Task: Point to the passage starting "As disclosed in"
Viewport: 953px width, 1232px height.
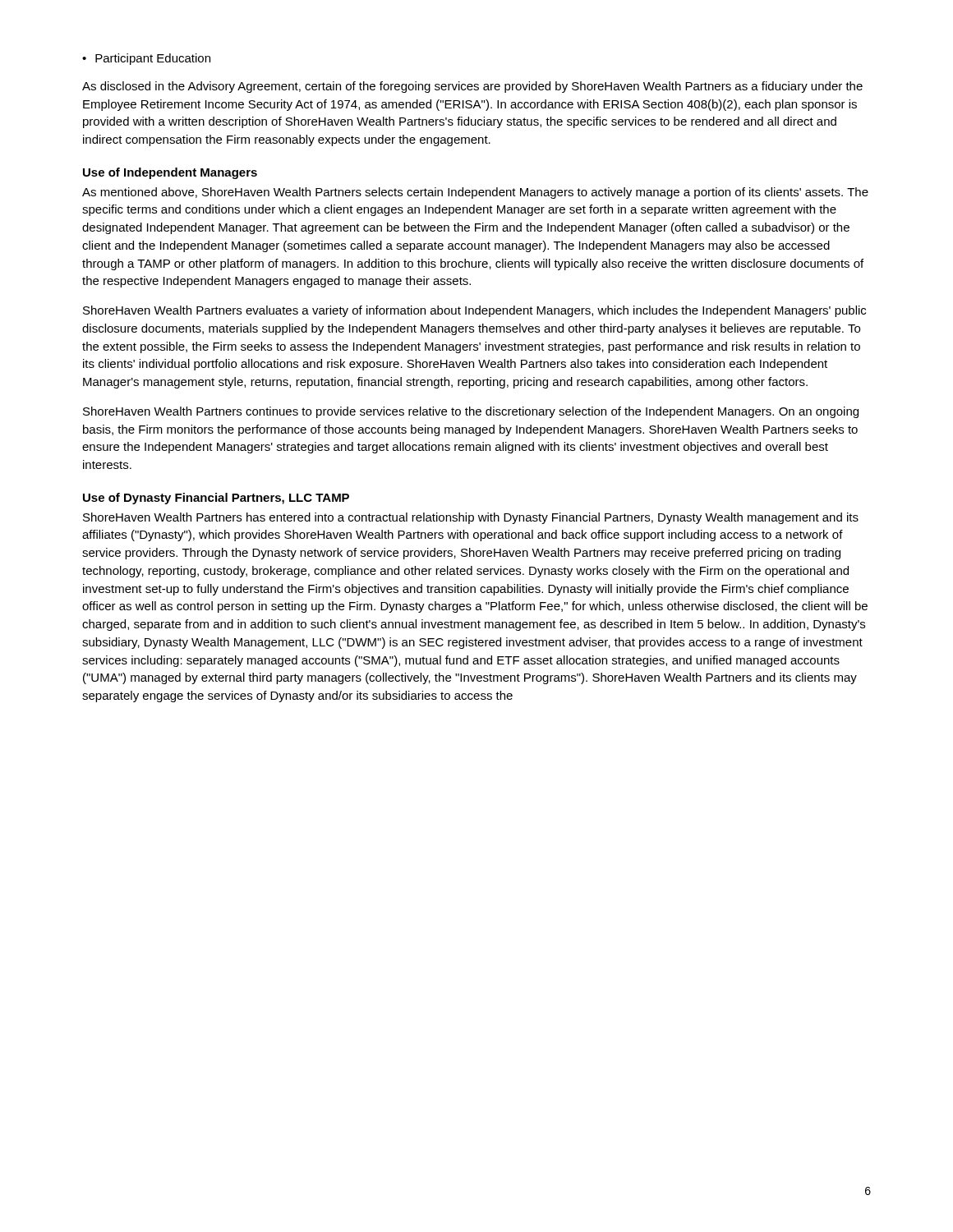Action: [x=476, y=113]
